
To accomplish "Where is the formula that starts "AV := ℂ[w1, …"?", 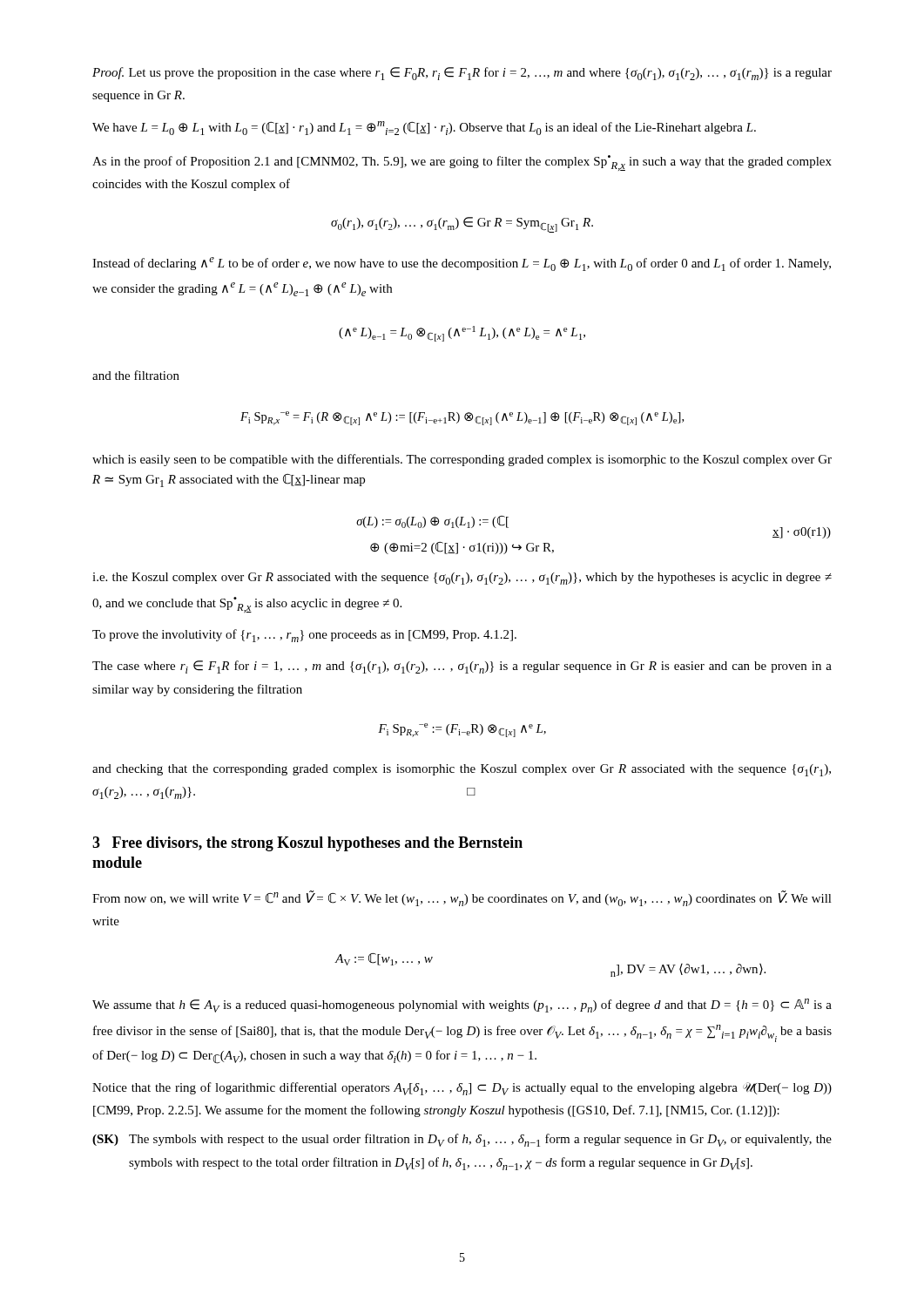I will pos(378,965).
